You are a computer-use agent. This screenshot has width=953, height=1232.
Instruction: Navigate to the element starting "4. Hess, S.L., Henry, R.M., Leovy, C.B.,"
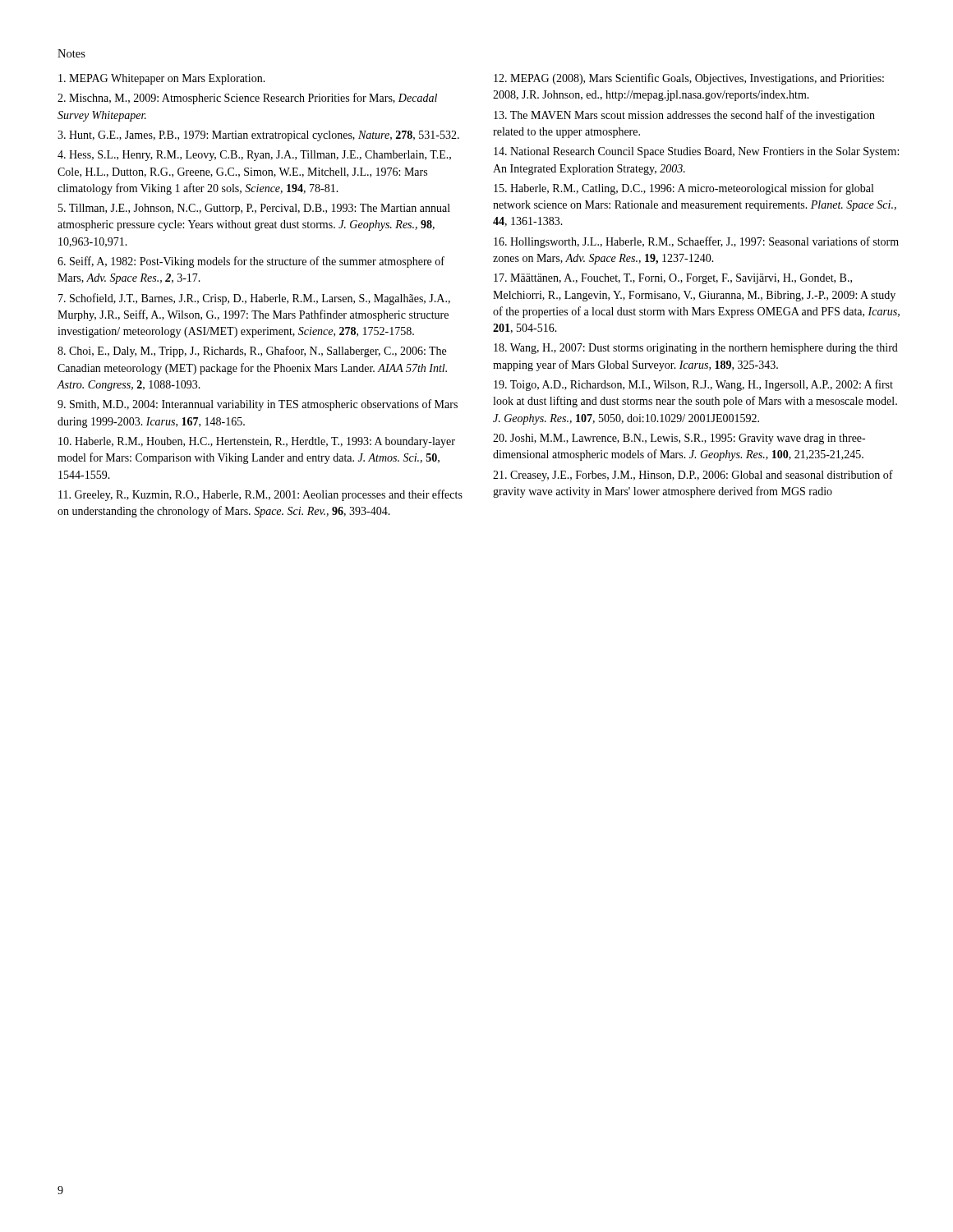click(x=255, y=172)
